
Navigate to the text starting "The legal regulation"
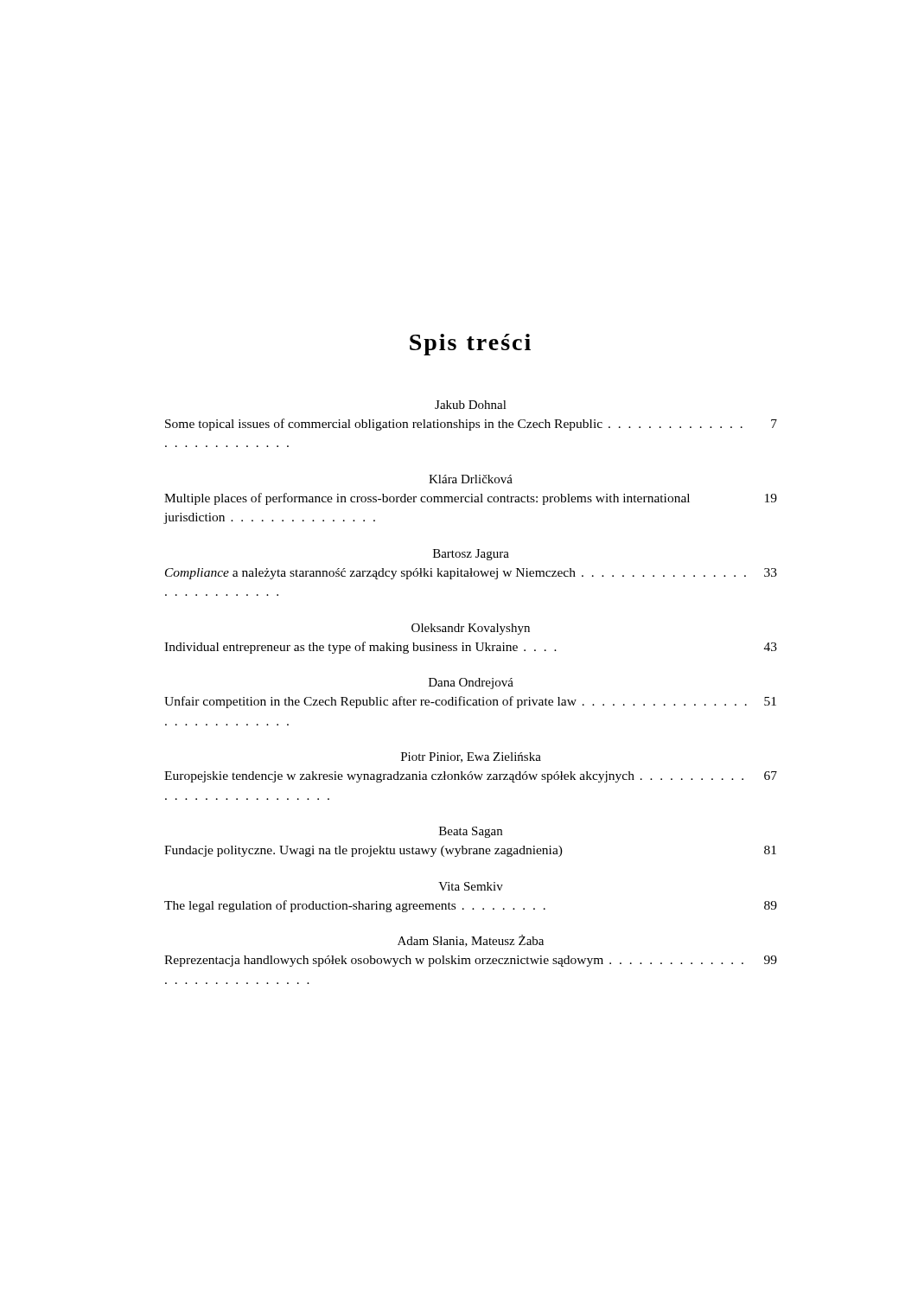(x=471, y=905)
